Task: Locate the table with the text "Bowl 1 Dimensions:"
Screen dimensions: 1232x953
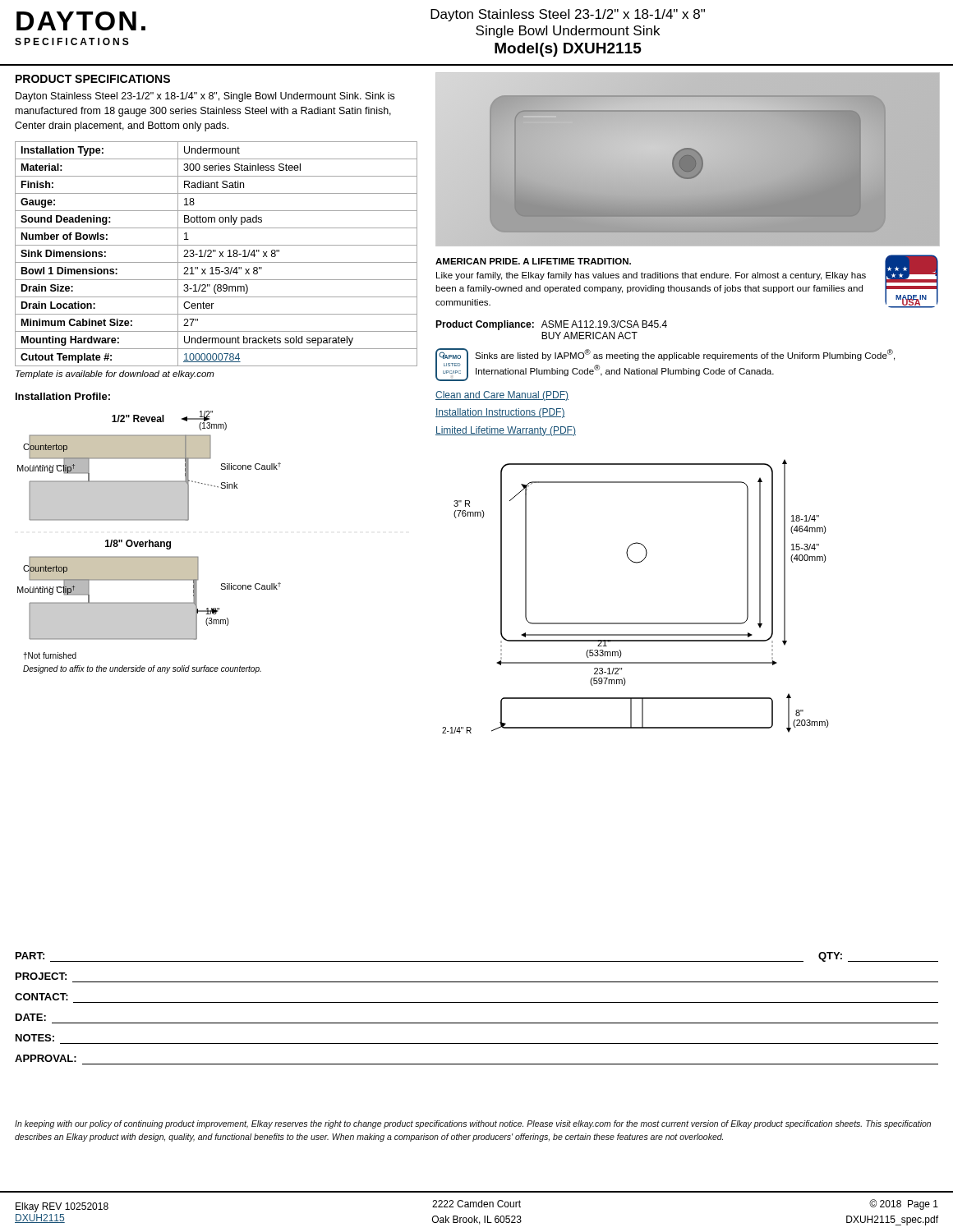Action: [216, 254]
